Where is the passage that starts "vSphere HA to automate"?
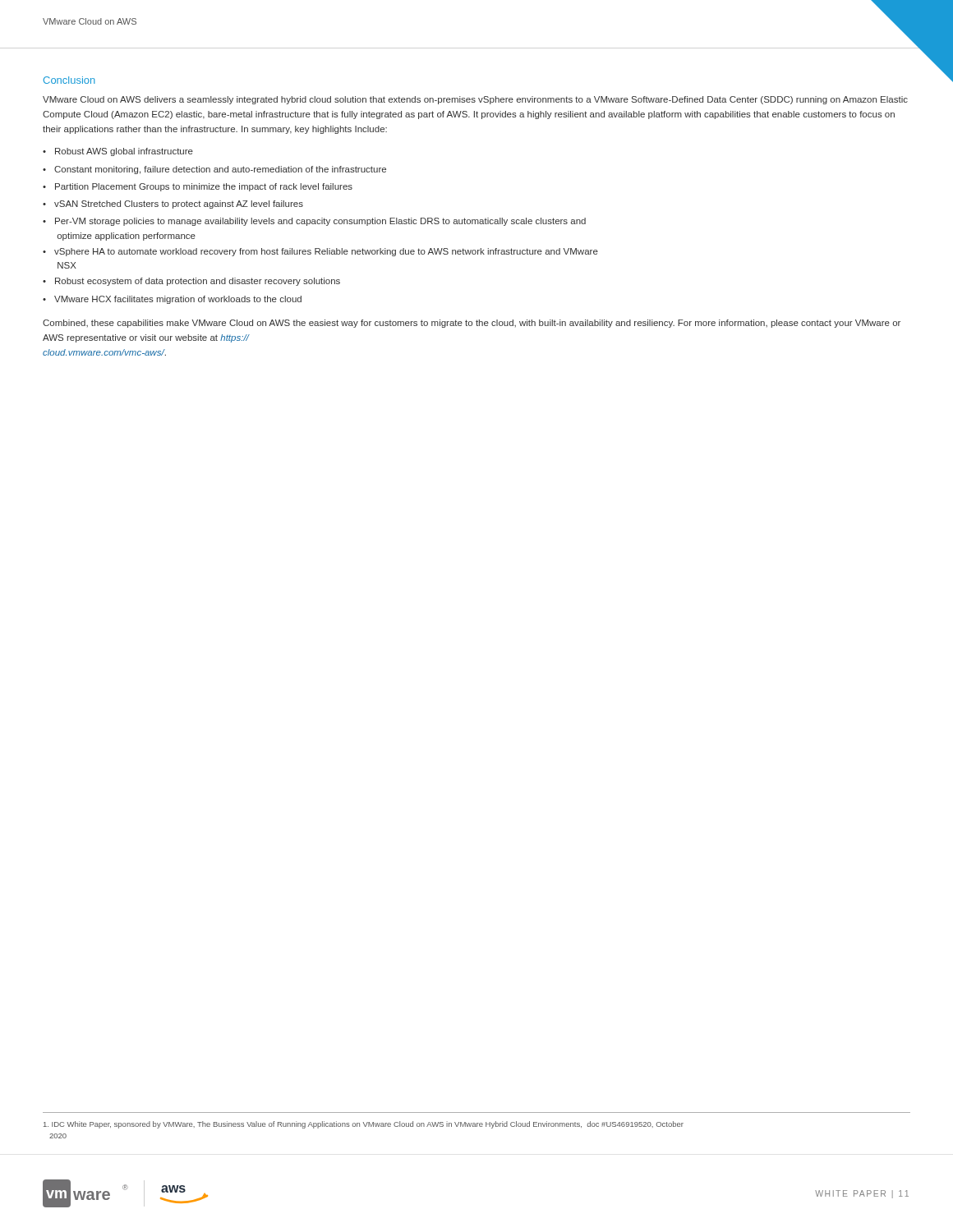953x1232 pixels. tap(326, 258)
